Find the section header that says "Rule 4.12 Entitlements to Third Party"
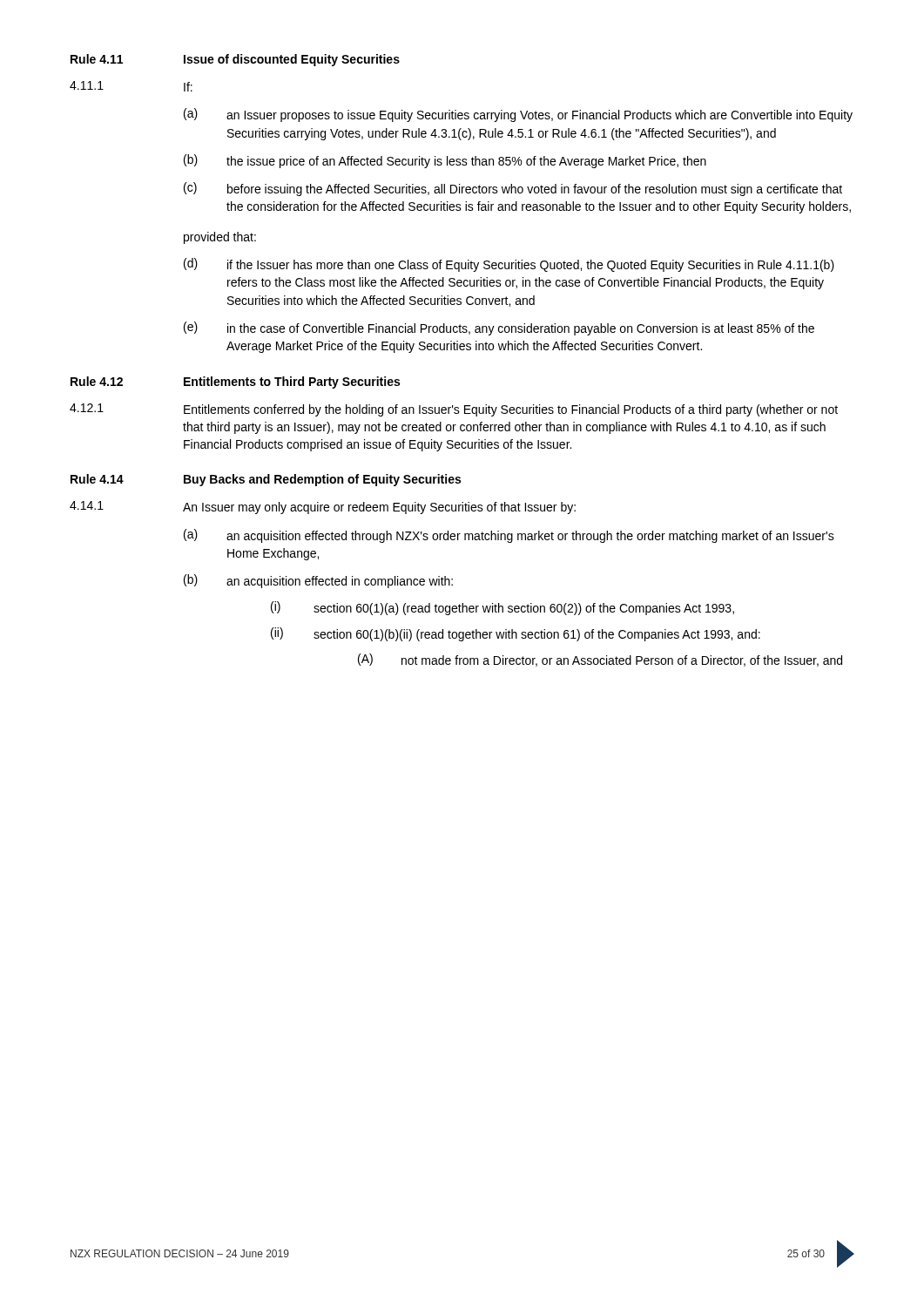Image resolution: width=924 pixels, height=1307 pixels. click(x=235, y=383)
